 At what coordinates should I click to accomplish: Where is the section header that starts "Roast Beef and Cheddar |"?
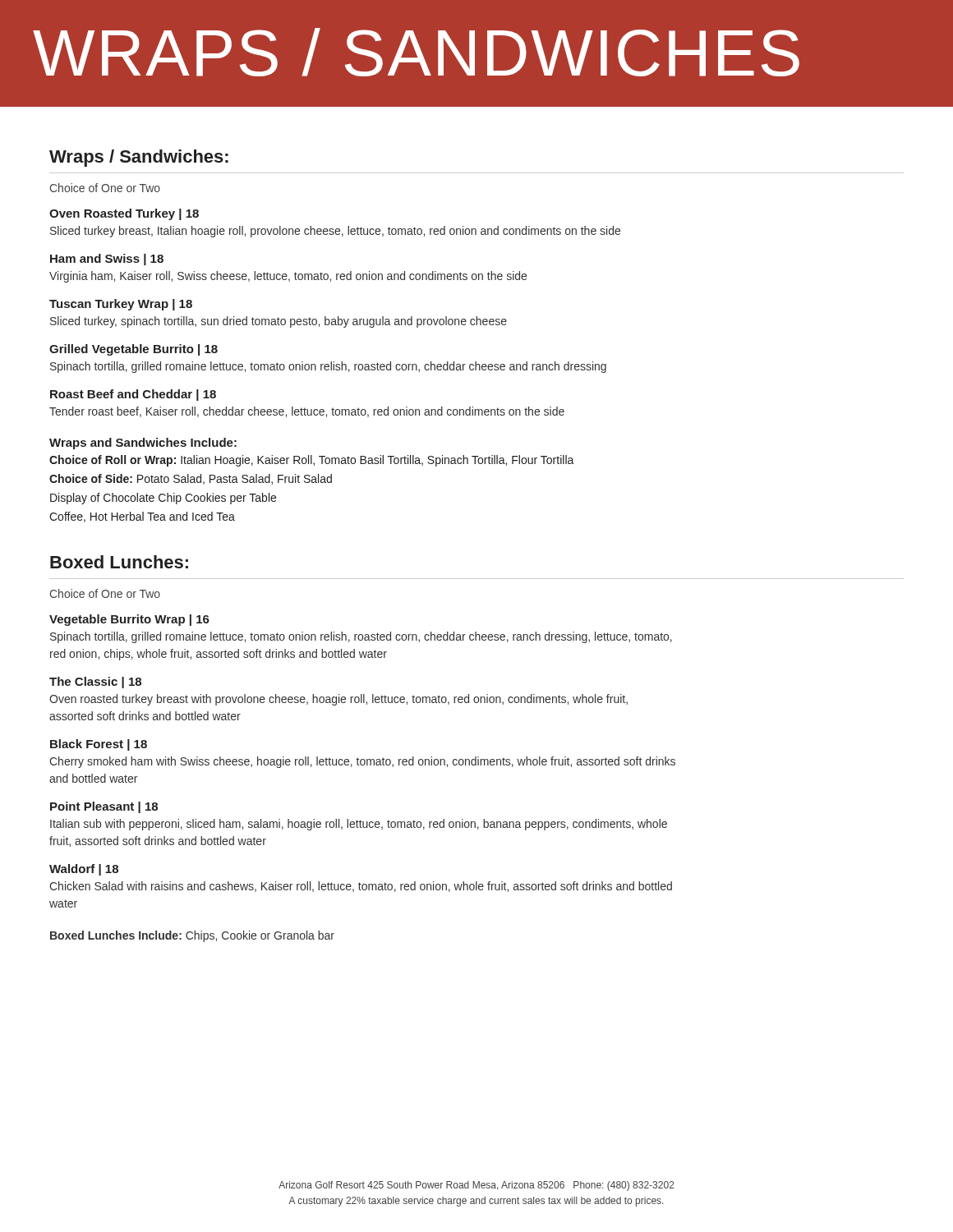pos(133,394)
